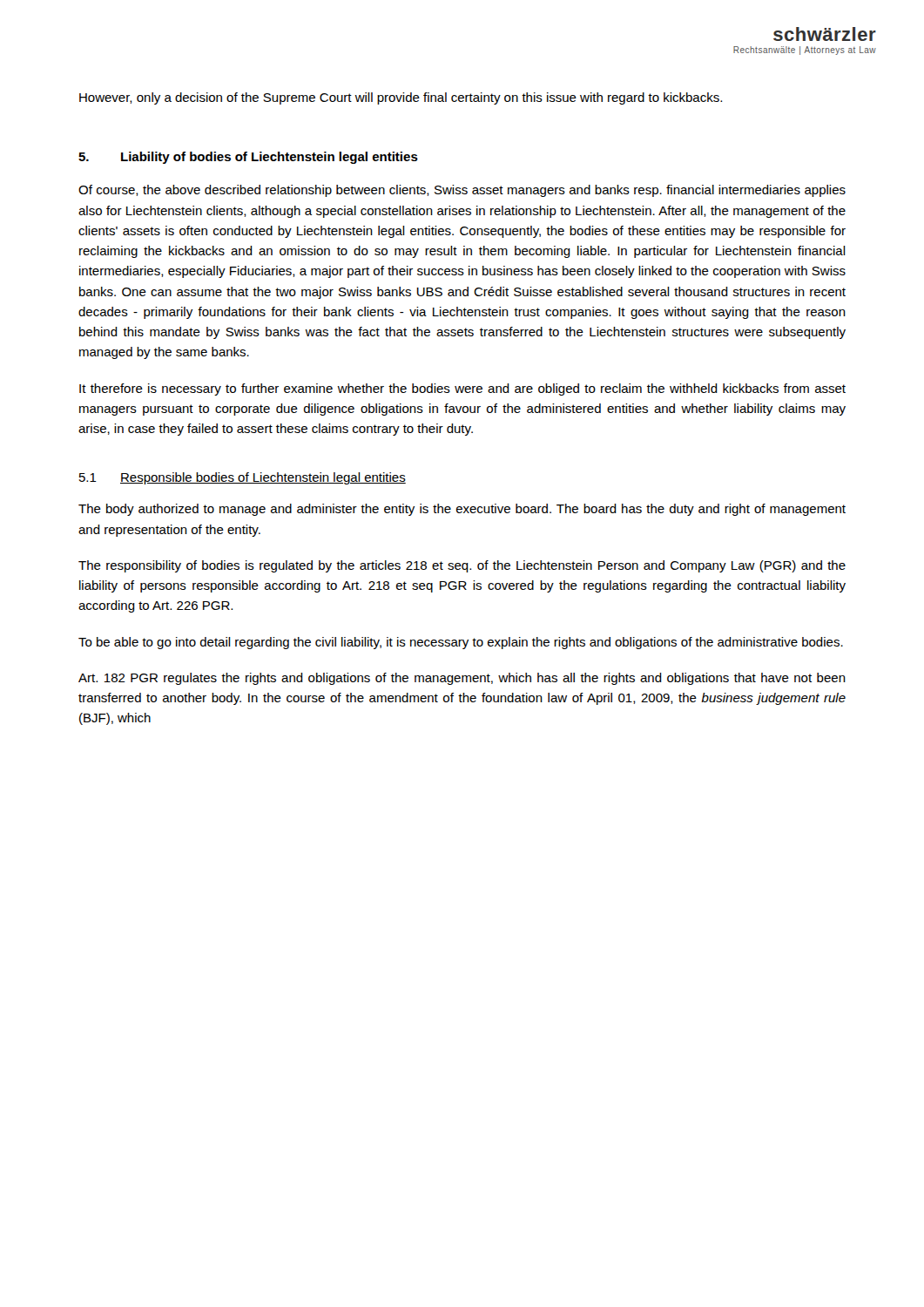
Task: Locate the element starting "Of course, the above described relationship between"
Action: pos(462,271)
